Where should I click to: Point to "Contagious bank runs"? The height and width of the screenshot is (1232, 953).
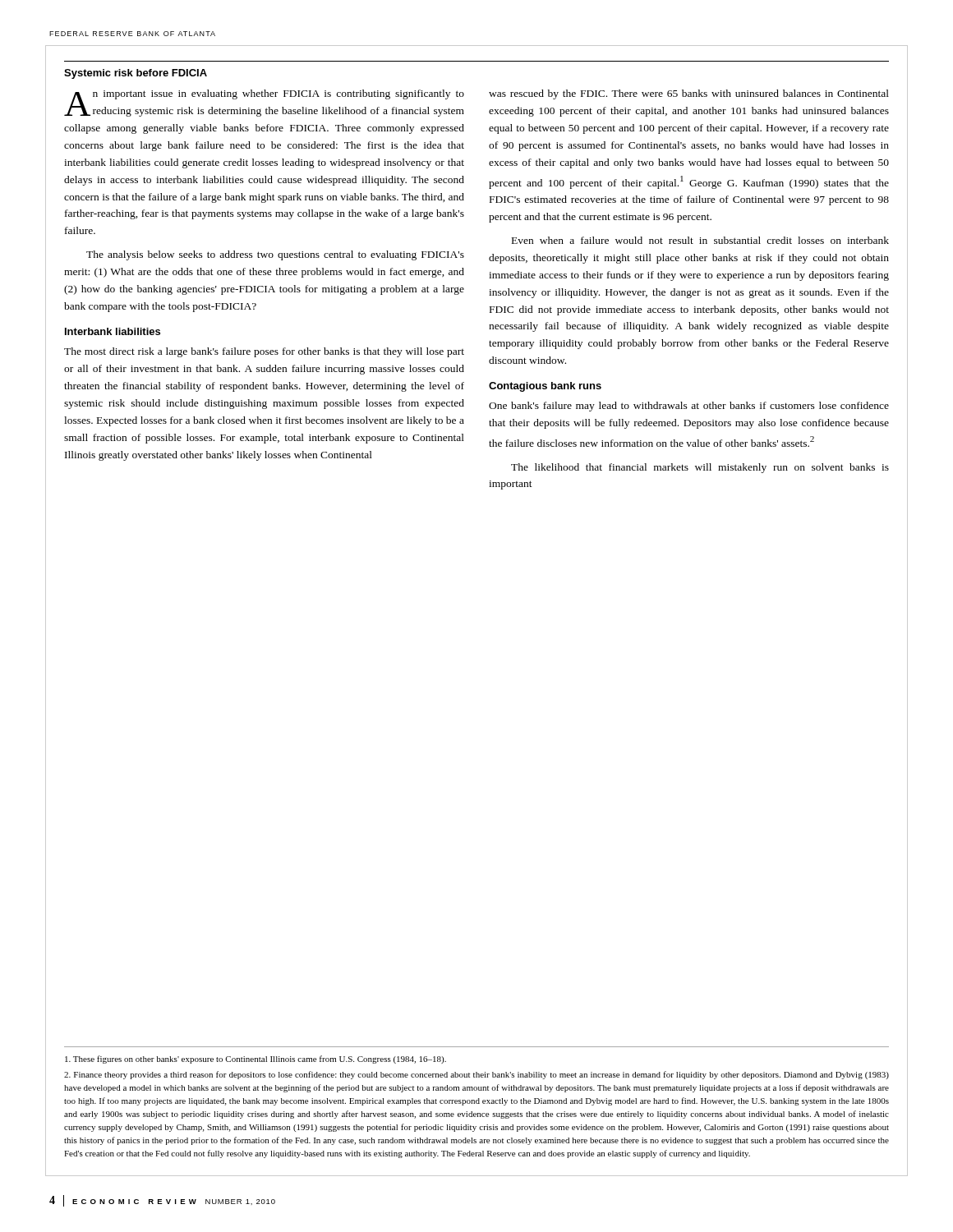pos(545,387)
